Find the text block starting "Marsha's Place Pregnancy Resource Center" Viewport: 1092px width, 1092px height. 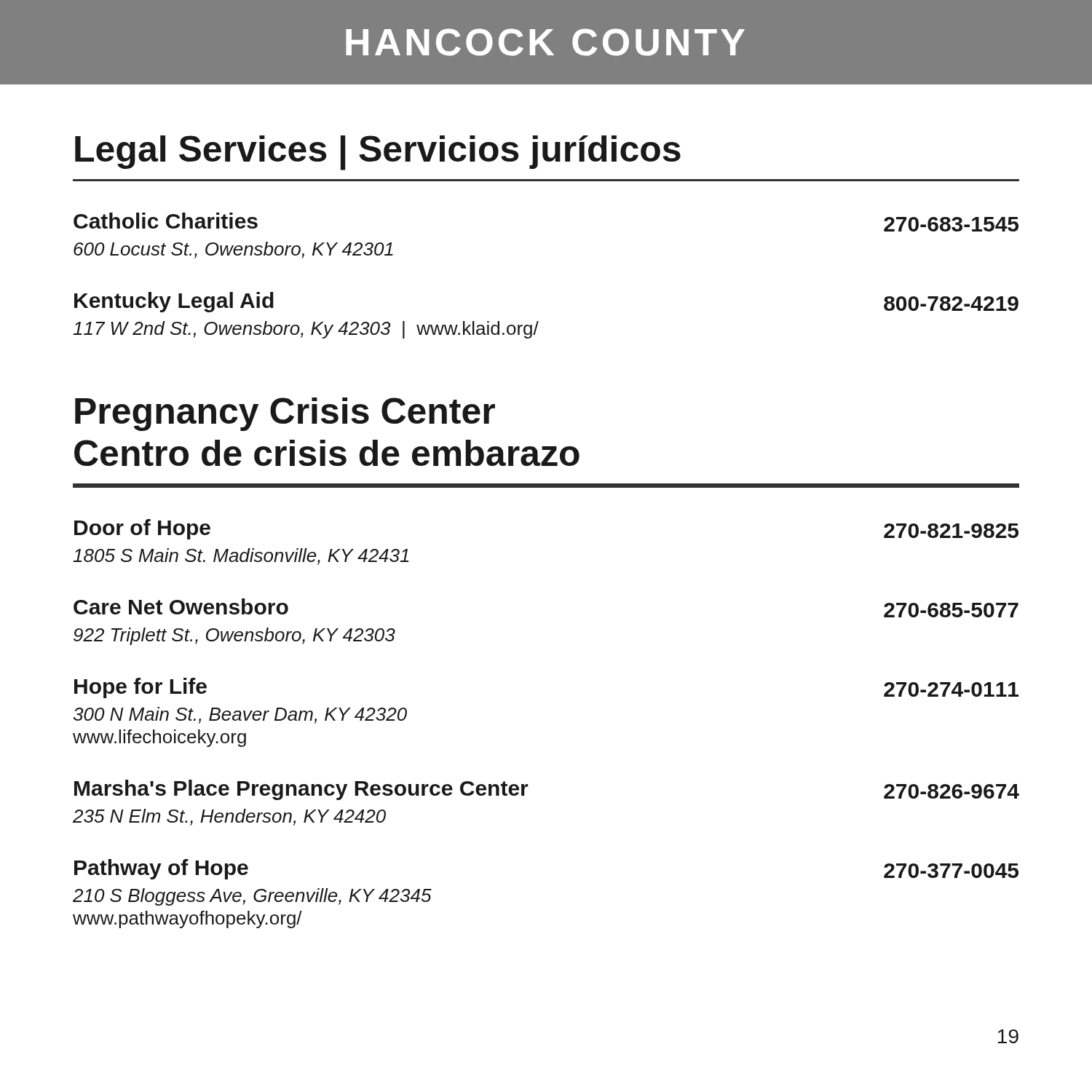coord(304,790)
